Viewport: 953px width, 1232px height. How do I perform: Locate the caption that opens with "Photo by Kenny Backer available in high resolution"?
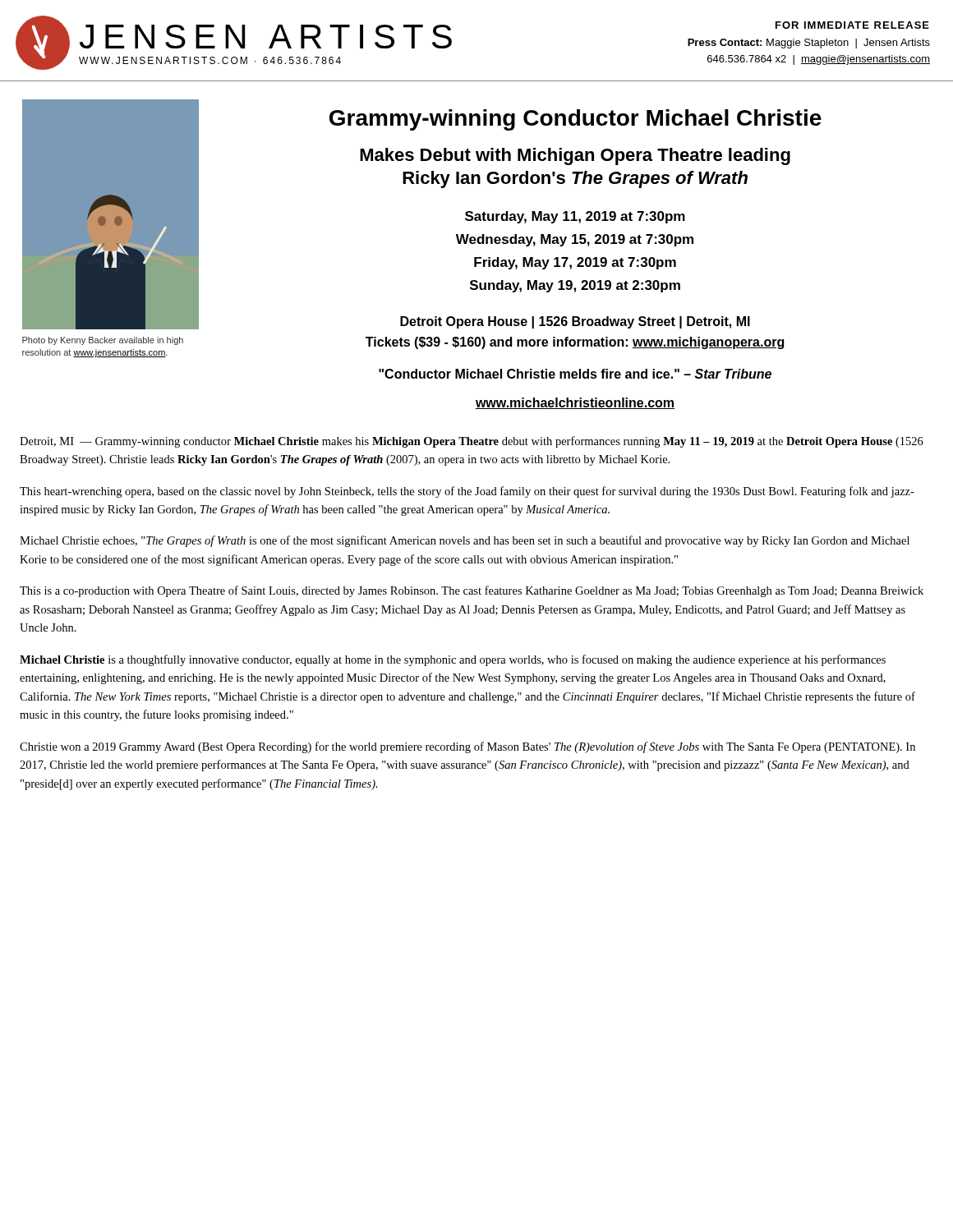(x=103, y=346)
